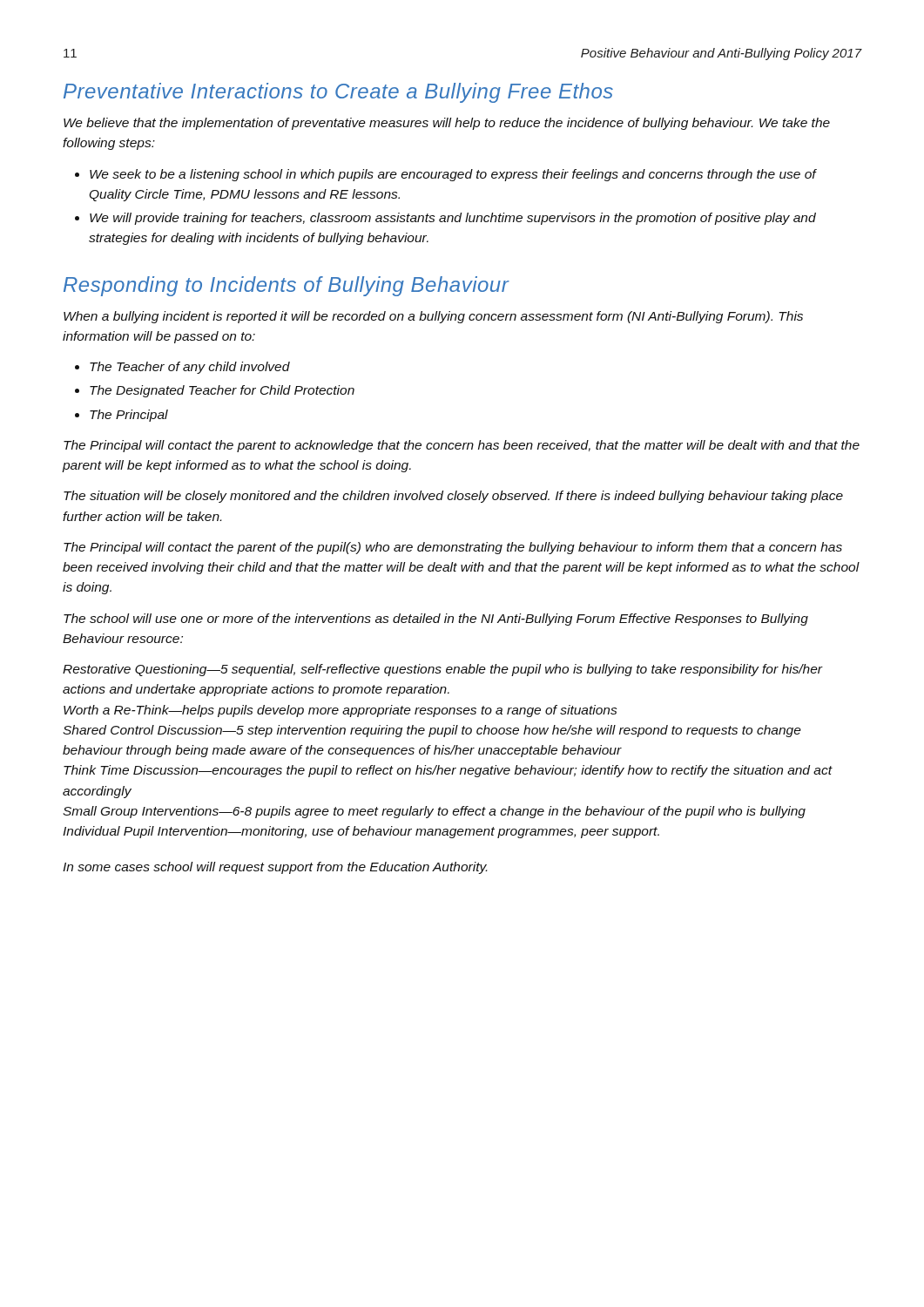Click the passage that begins "In some cases school"
Image resolution: width=924 pixels, height=1307 pixels.
click(x=276, y=867)
